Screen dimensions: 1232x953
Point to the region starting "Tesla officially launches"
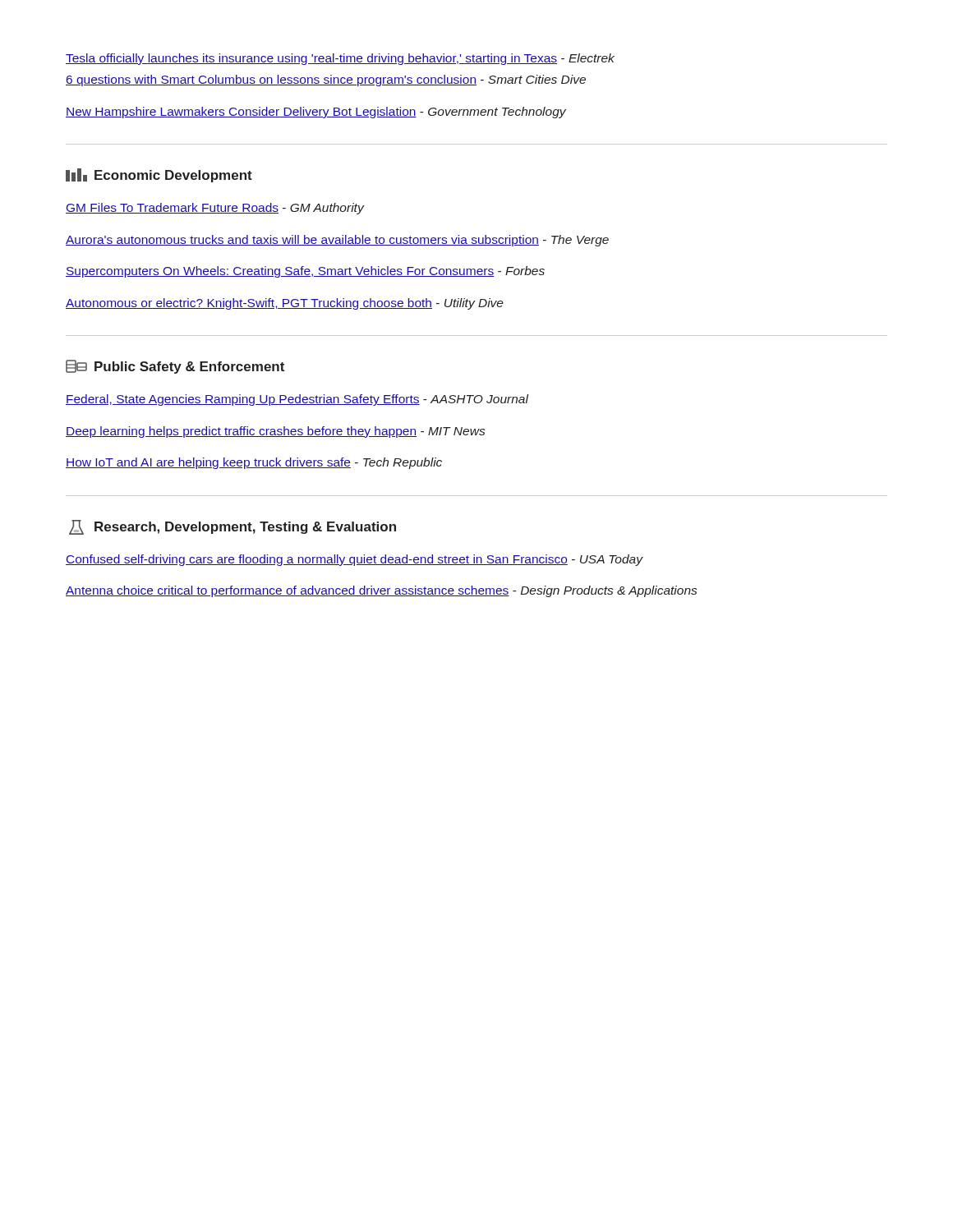click(x=340, y=58)
